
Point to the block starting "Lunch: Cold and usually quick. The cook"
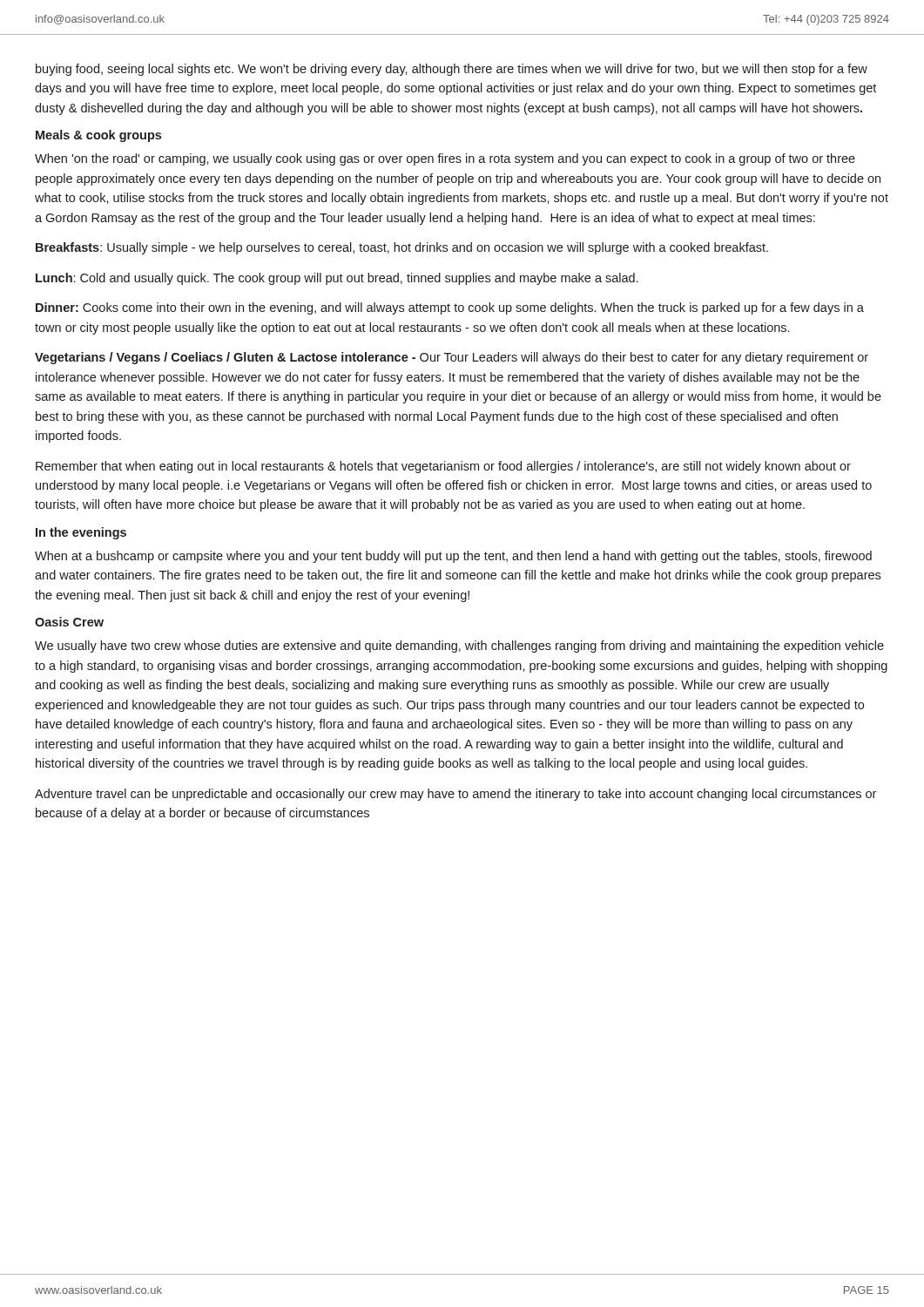coord(337,278)
